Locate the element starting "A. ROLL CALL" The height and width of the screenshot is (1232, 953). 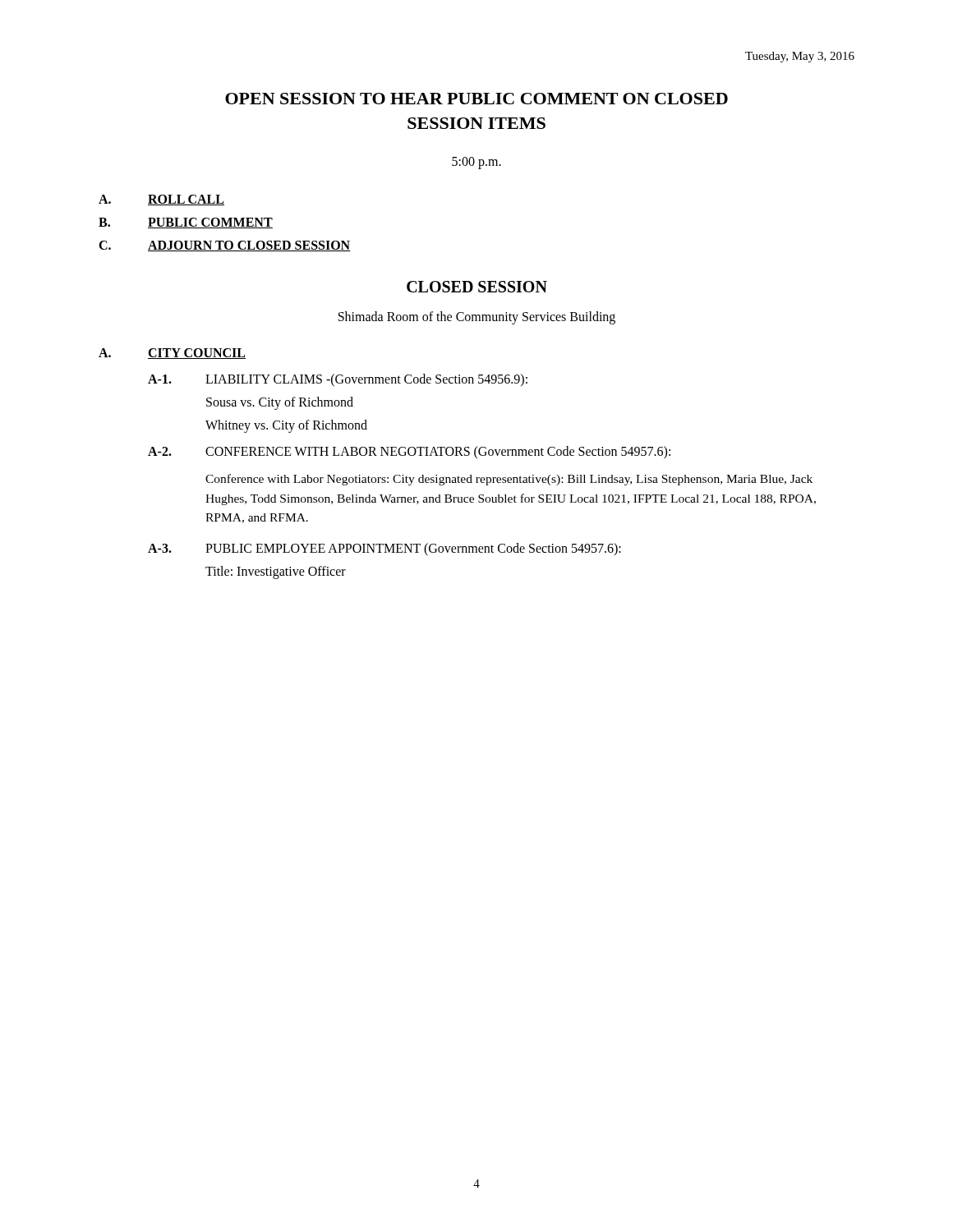click(161, 200)
